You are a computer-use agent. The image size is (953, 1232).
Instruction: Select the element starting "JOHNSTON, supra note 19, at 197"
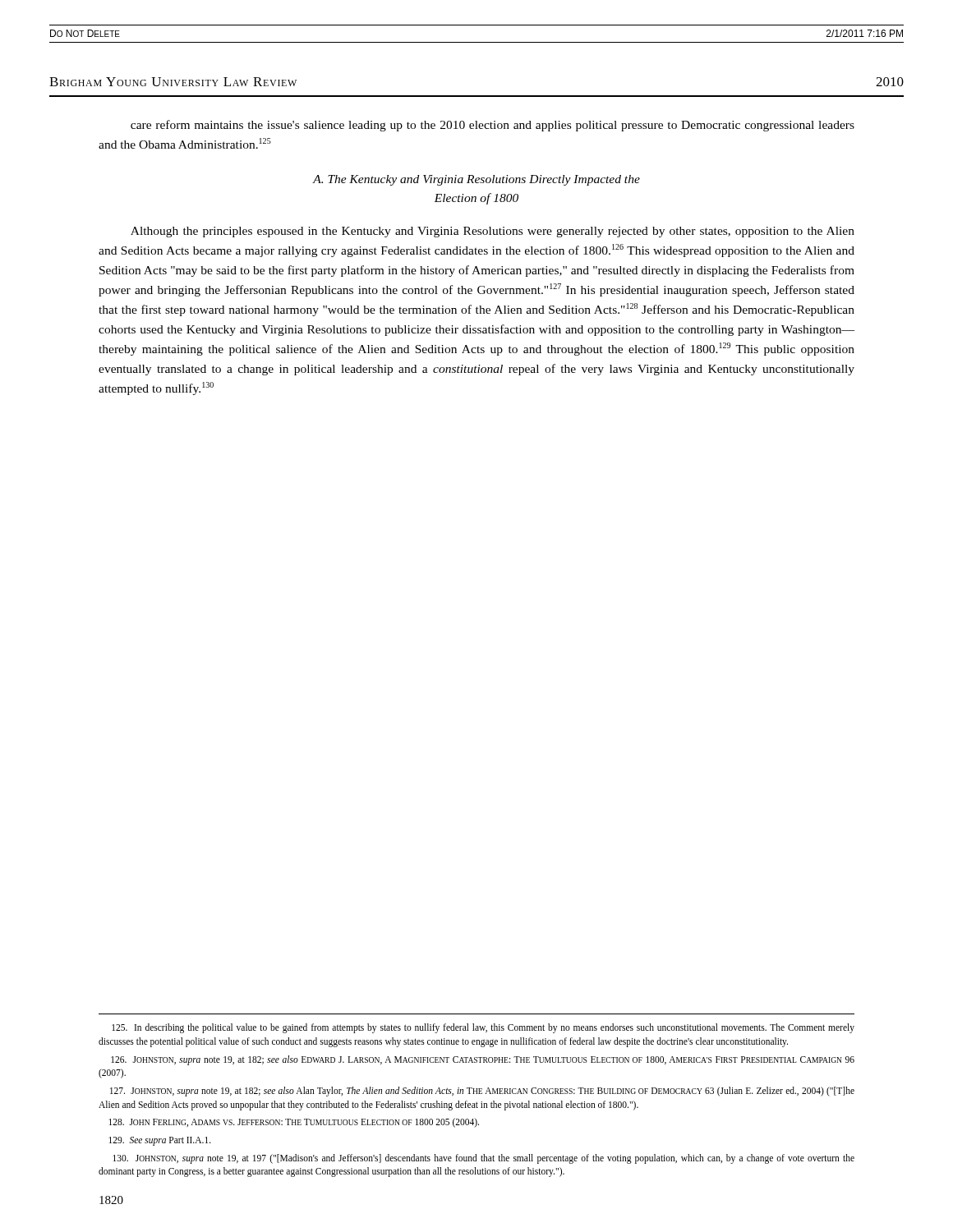pos(476,1165)
